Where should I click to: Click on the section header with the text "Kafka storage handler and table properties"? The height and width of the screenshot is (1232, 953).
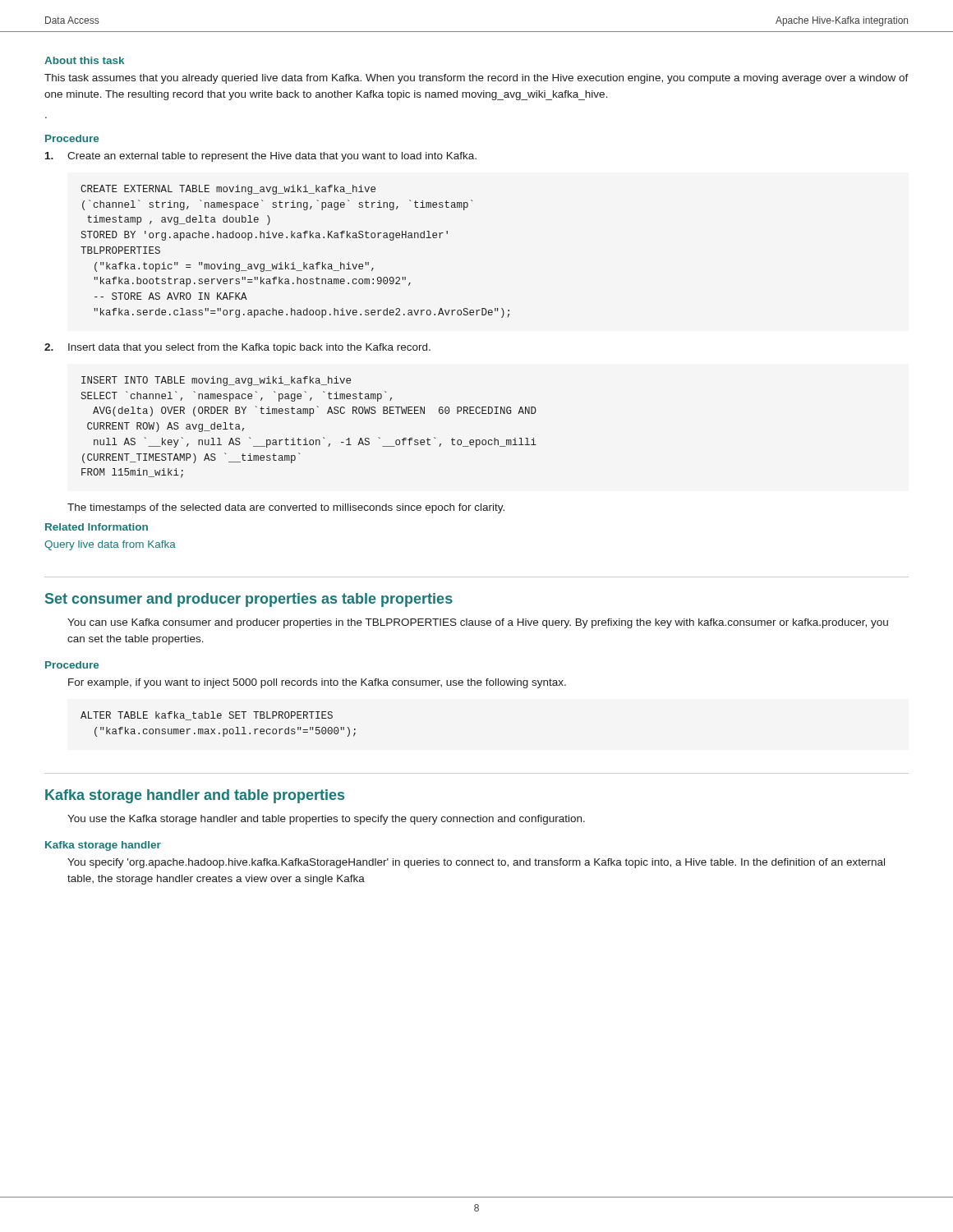[x=195, y=795]
